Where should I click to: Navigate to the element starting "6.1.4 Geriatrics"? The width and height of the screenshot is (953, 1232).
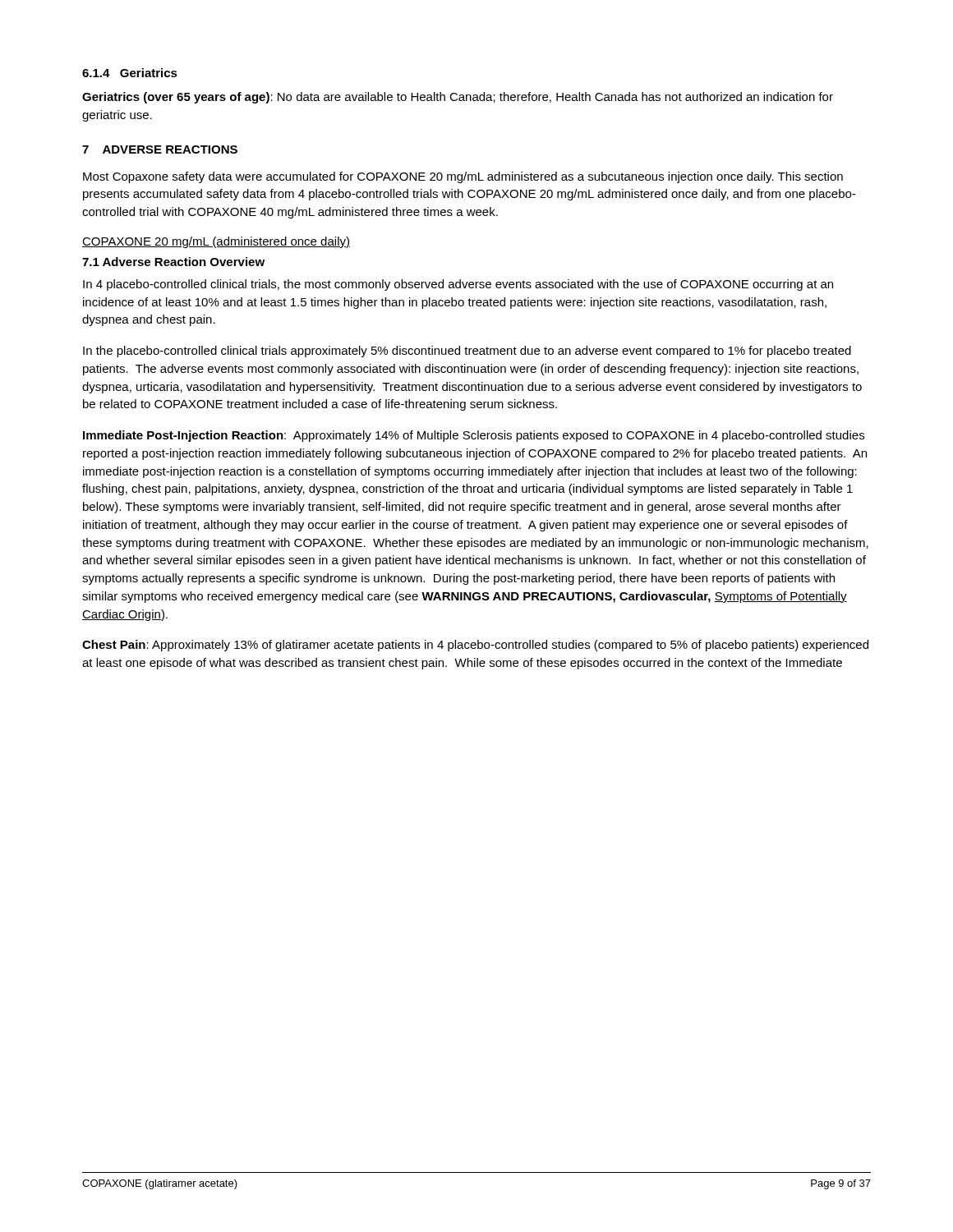coord(130,73)
